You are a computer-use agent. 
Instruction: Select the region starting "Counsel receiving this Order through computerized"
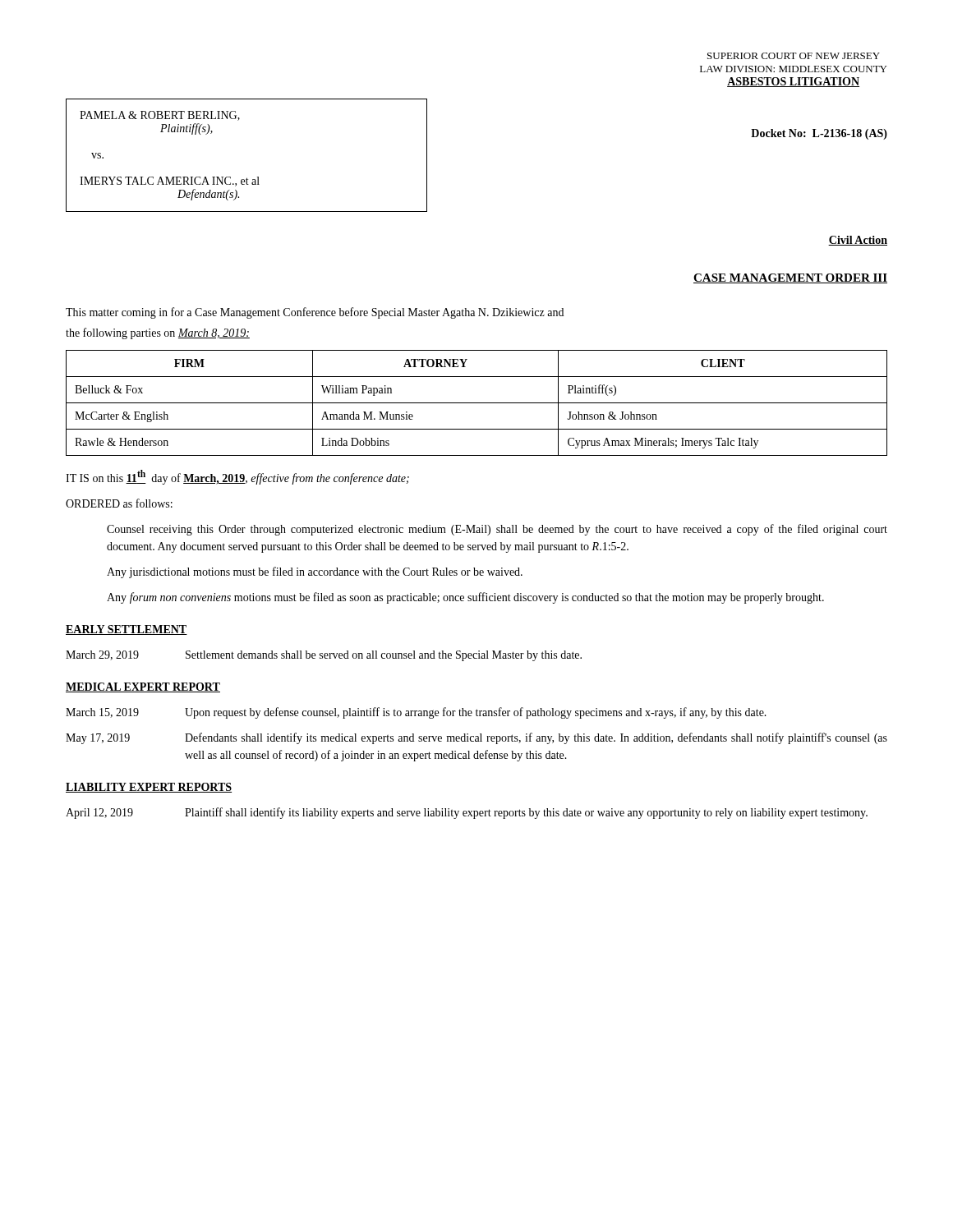coord(497,538)
